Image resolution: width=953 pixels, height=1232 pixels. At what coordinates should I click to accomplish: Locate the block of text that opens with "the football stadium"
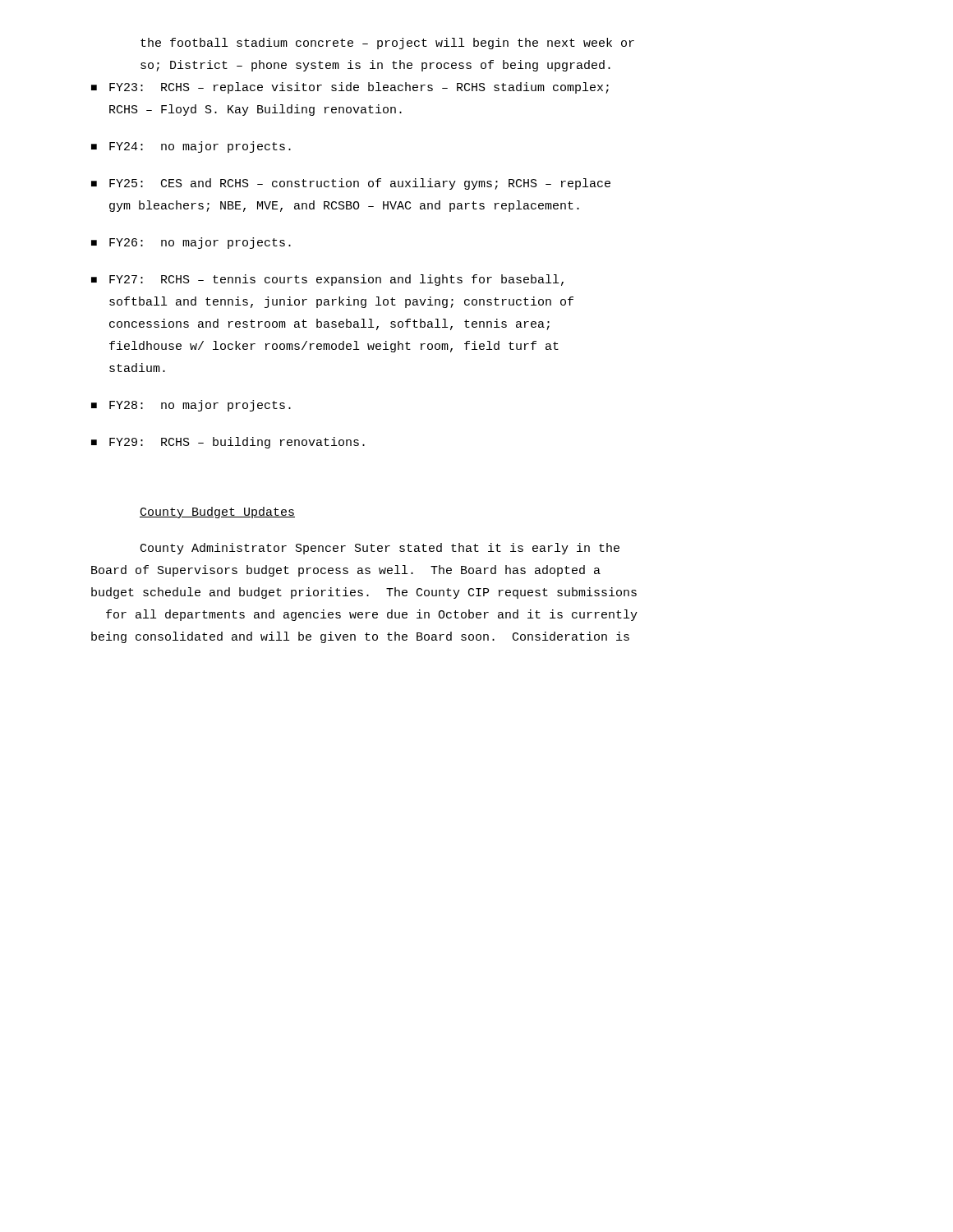coord(387,55)
